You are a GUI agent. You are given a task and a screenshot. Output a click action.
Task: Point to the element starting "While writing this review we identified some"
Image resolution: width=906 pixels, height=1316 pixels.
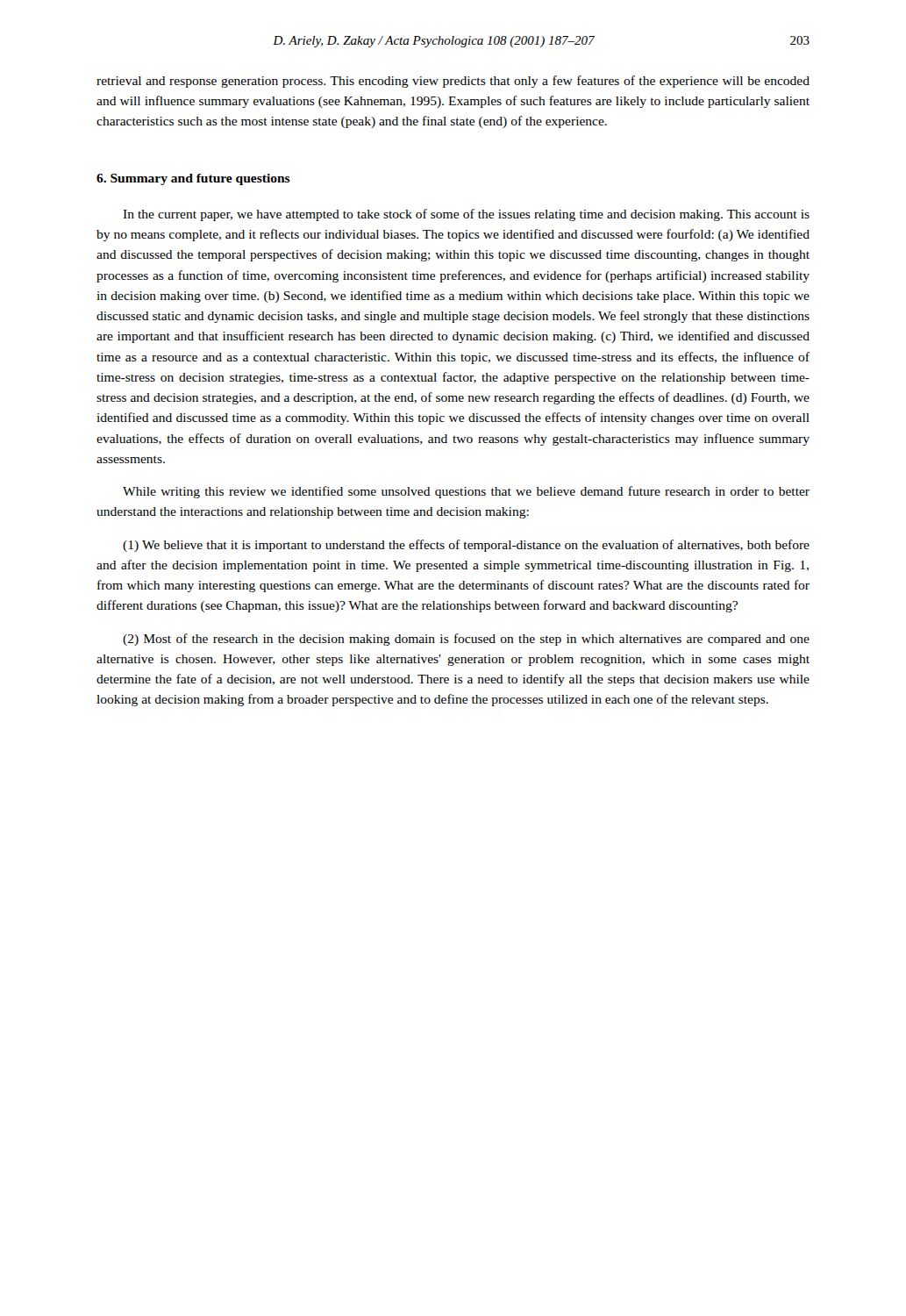click(453, 501)
